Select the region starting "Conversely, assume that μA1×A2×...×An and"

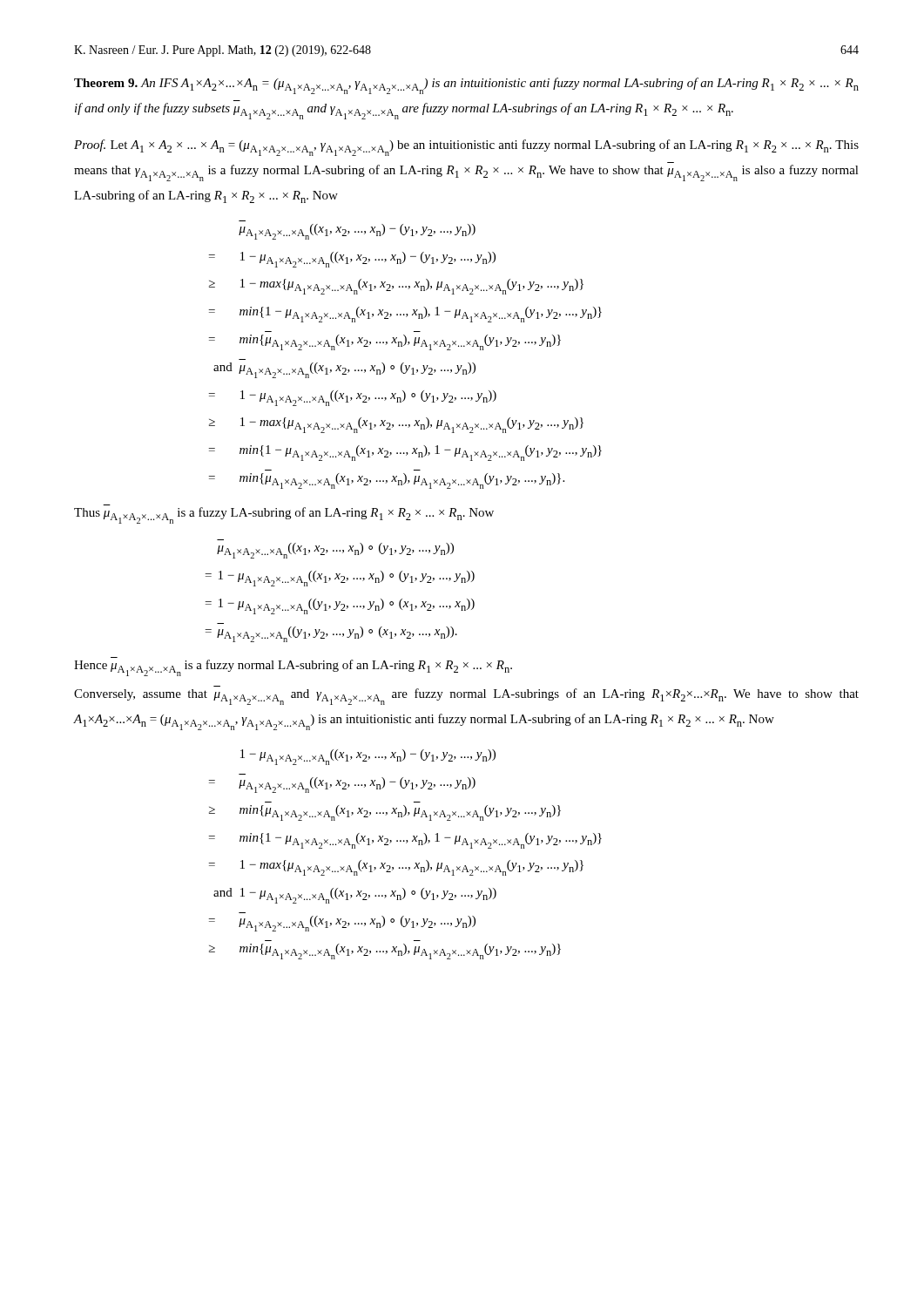point(466,709)
